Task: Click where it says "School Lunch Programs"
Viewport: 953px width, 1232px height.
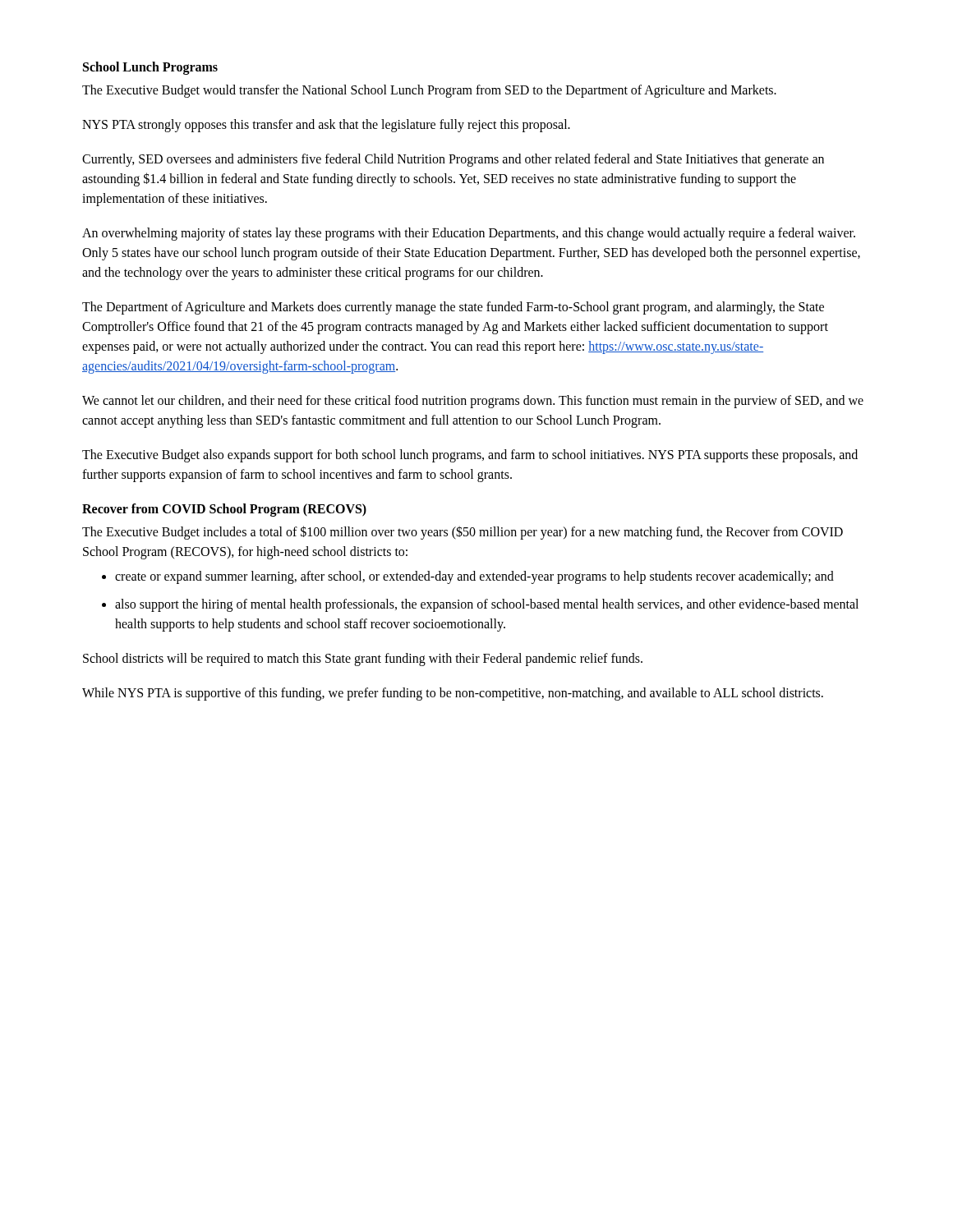Action: click(x=150, y=67)
